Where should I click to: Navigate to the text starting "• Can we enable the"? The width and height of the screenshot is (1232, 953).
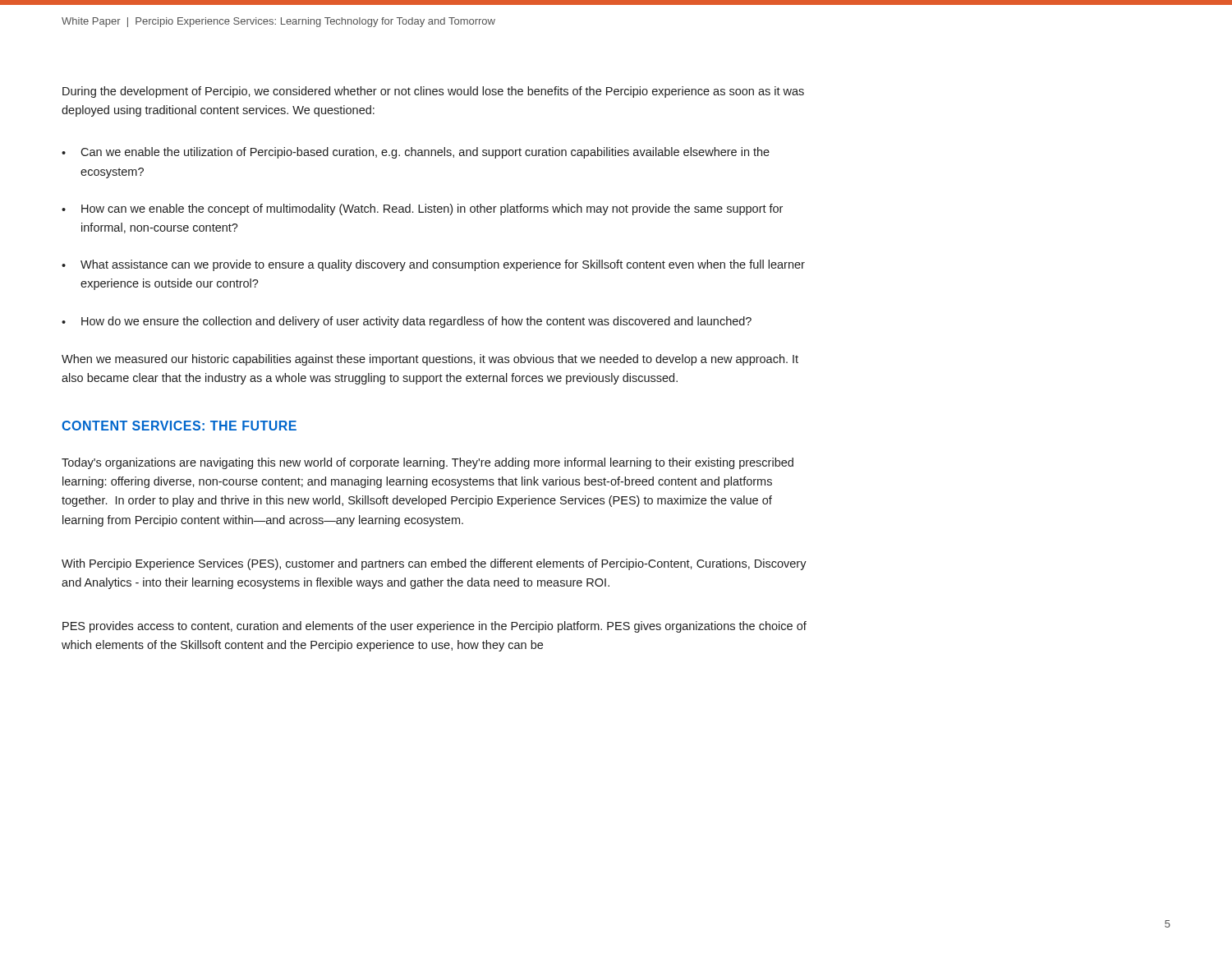439,162
